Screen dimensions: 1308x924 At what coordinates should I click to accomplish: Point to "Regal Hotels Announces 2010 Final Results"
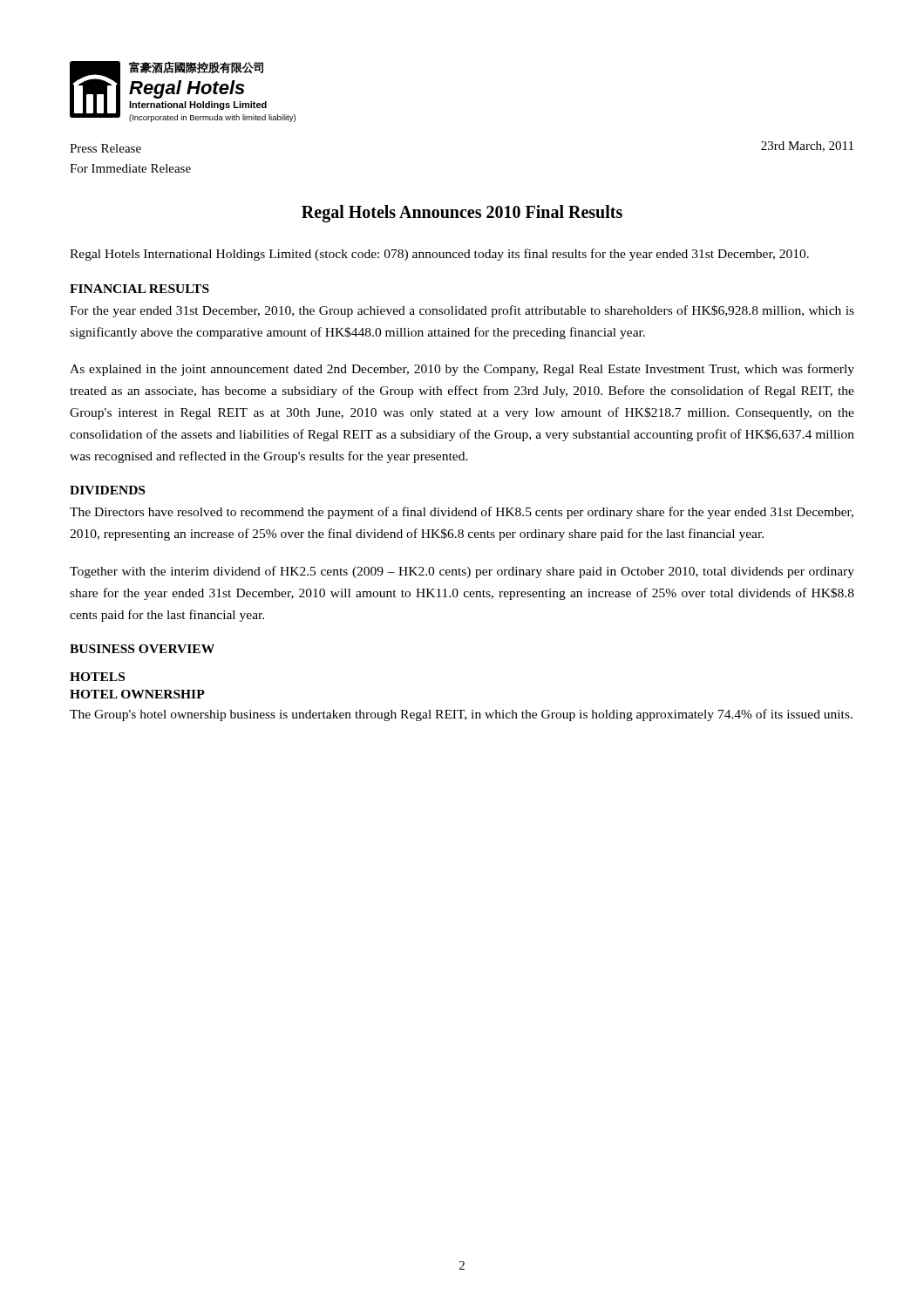tap(462, 212)
